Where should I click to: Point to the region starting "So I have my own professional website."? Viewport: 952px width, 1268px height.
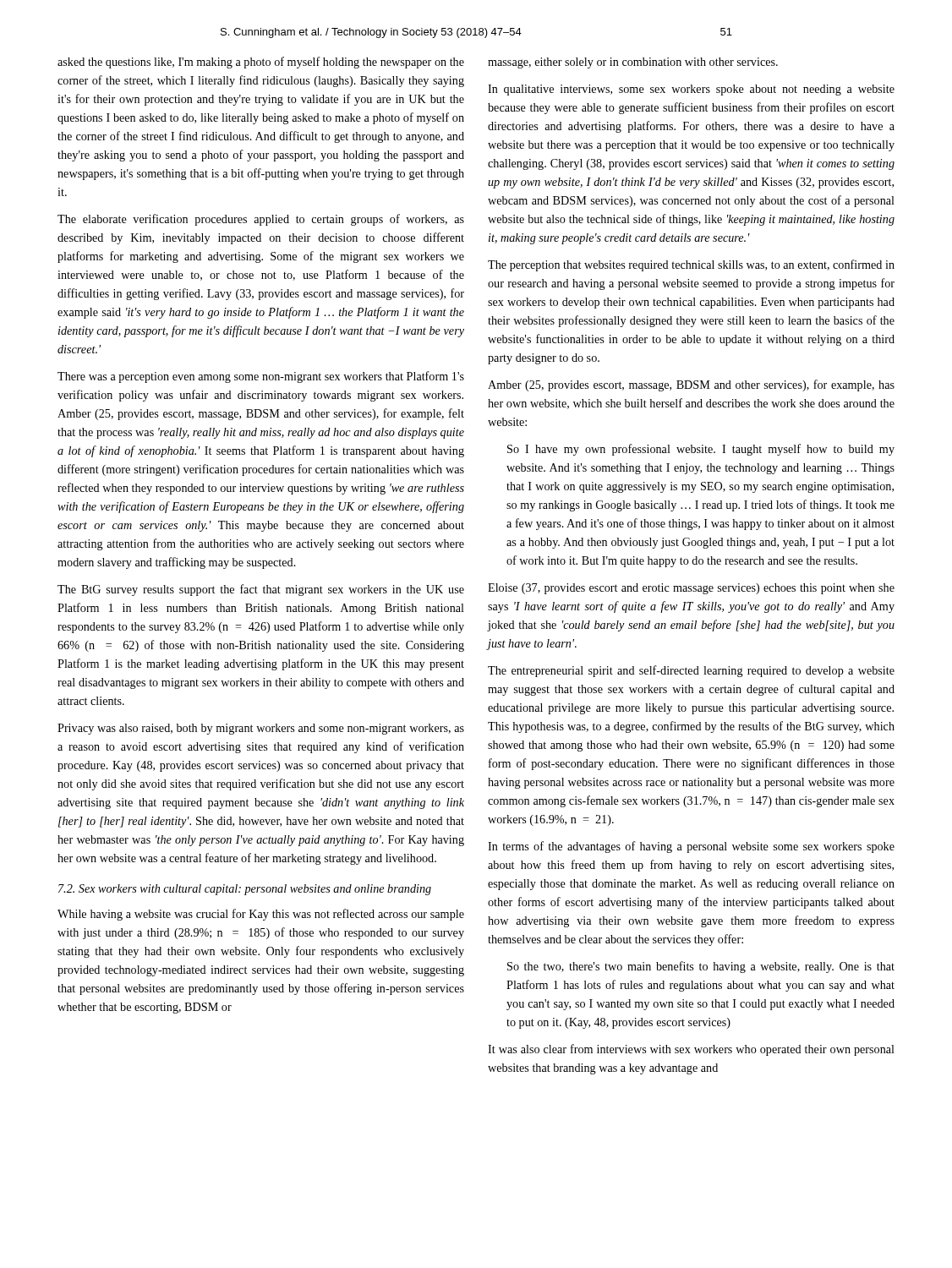700,505
